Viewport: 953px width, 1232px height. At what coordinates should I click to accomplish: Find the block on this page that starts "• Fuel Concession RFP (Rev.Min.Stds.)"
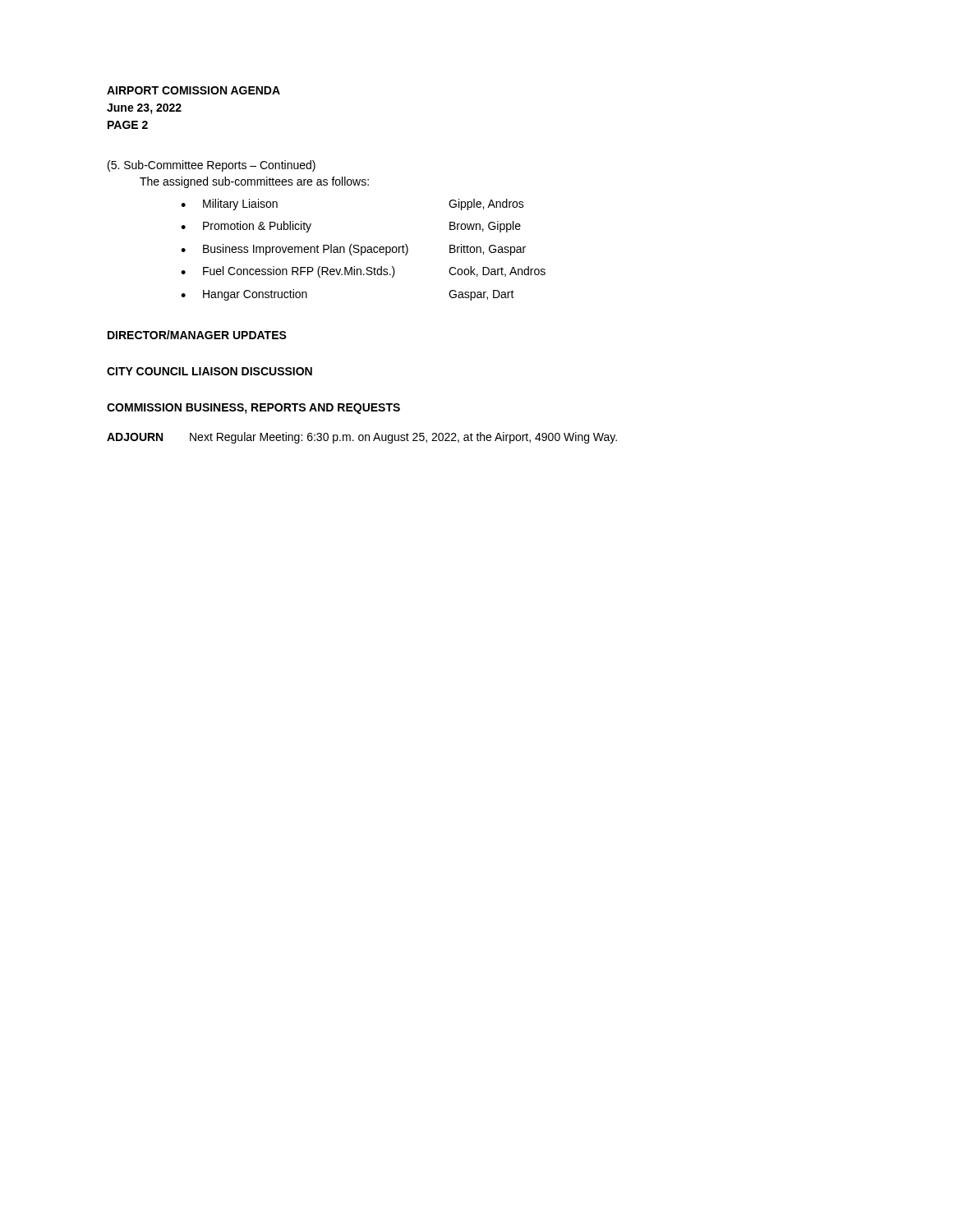363,273
